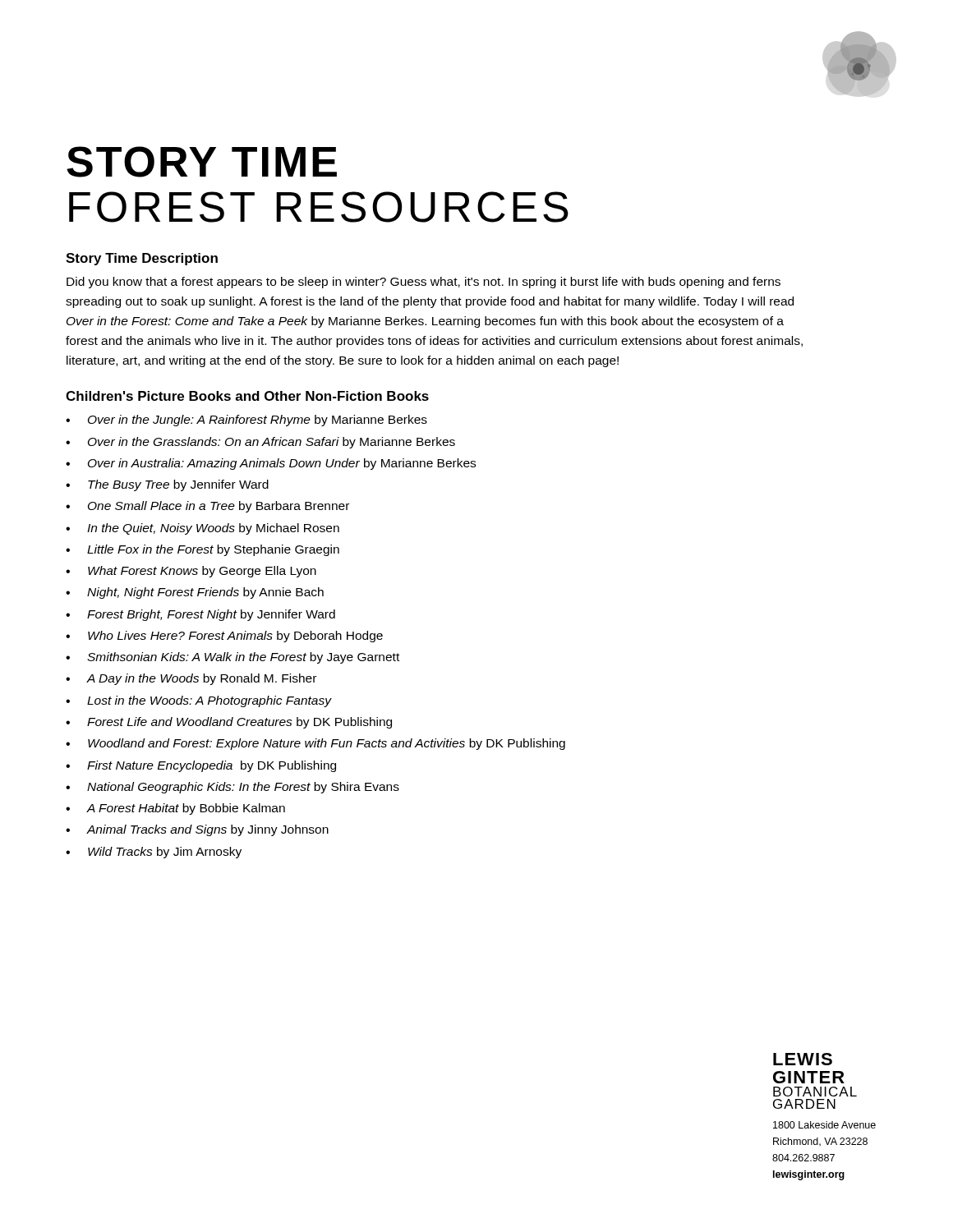Image resolution: width=953 pixels, height=1232 pixels.
Task: Point to the text block starting "•What Forest Knows by George Ella Lyon"
Action: (191, 571)
